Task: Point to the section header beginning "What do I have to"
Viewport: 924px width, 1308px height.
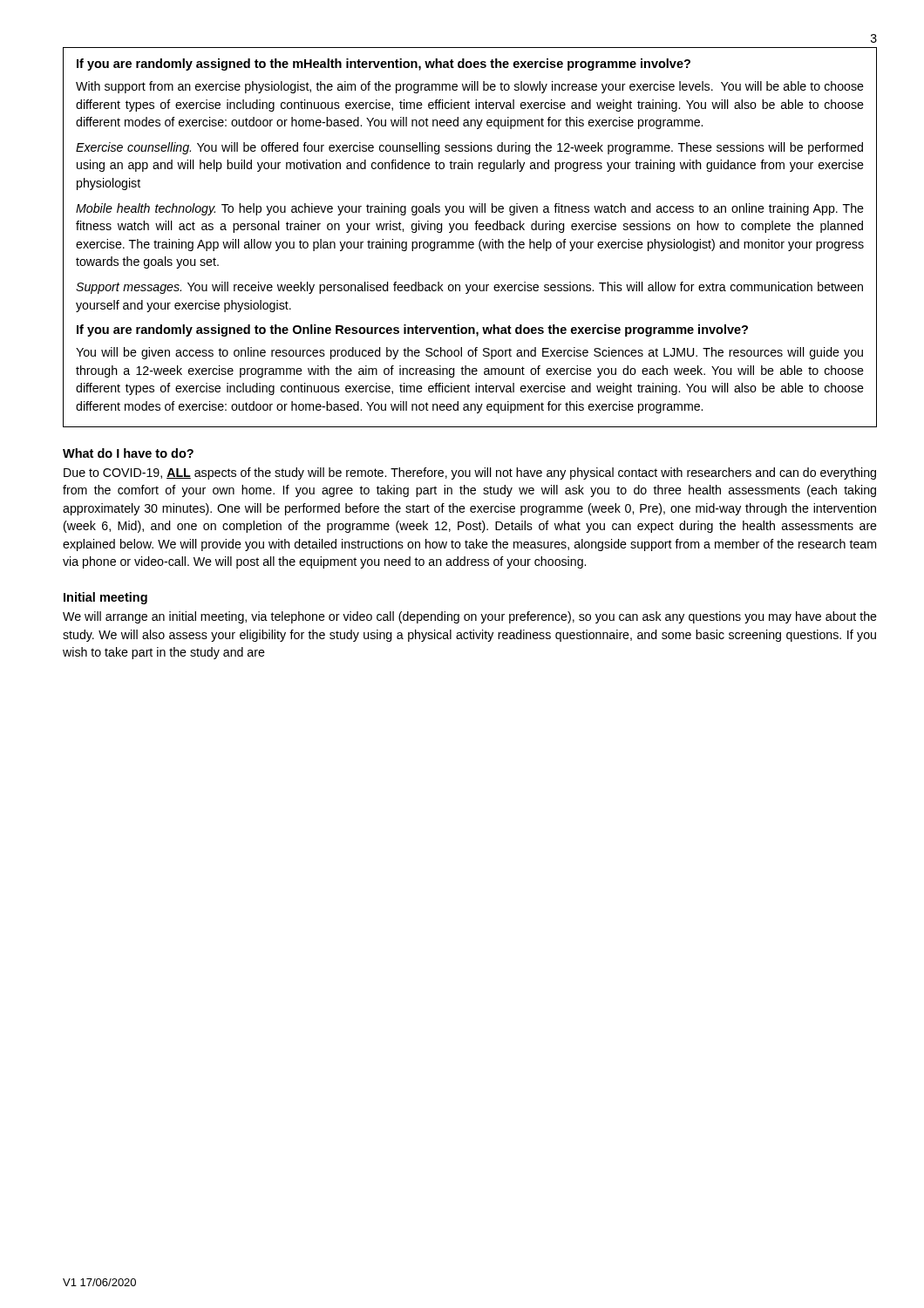Action: [x=128, y=453]
